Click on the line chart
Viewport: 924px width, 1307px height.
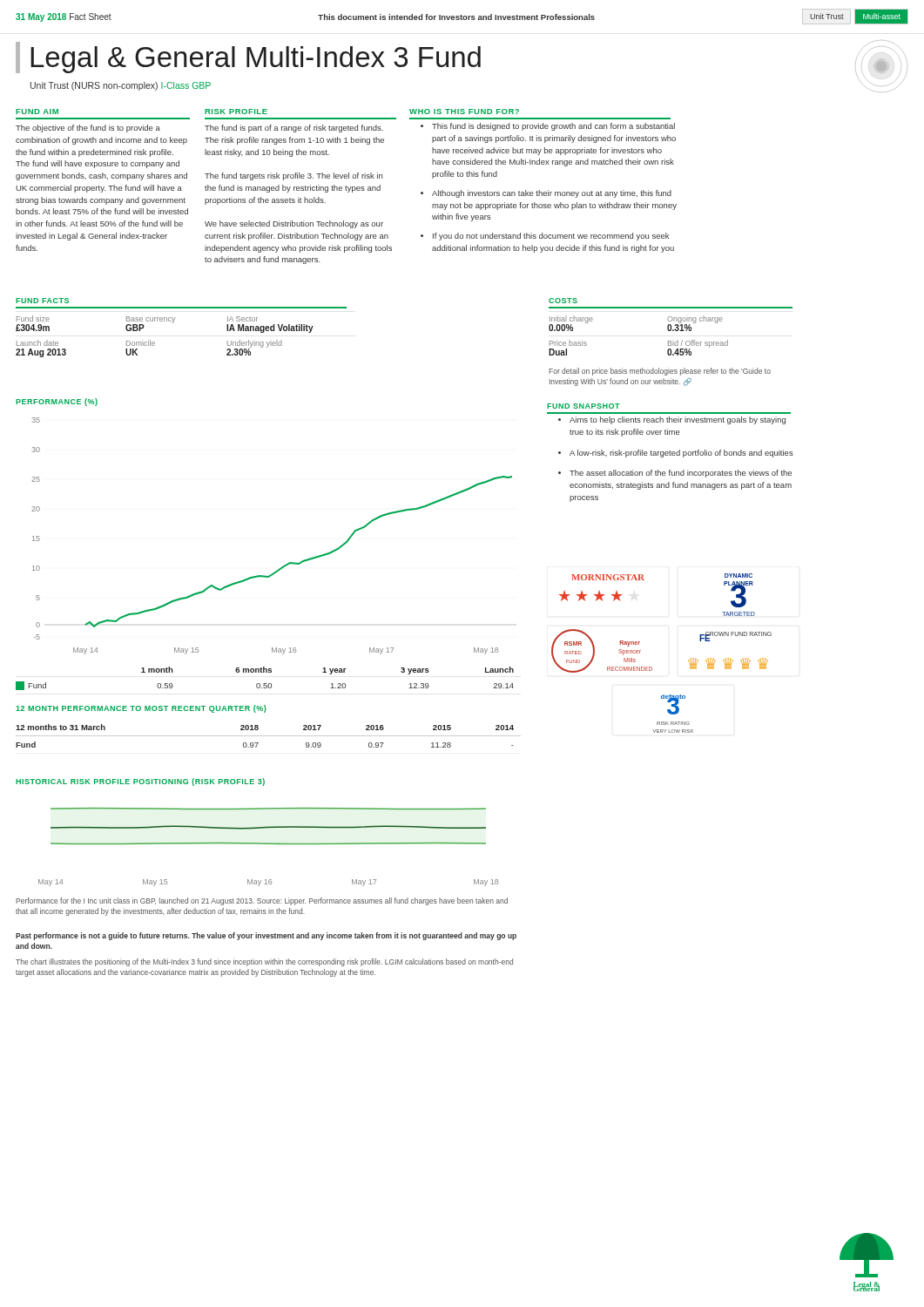pyautogui.click(x=268, y=533)
